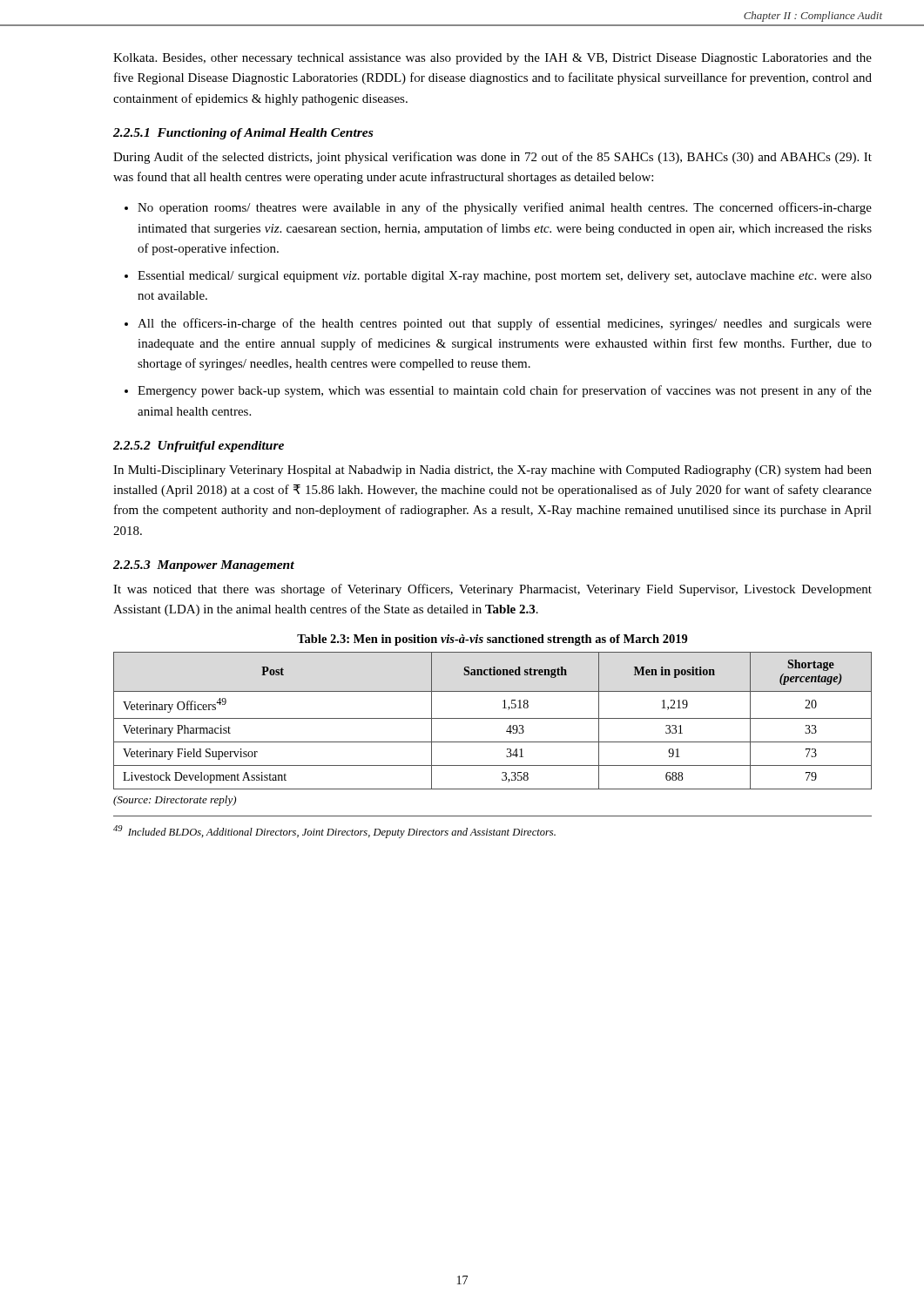The height and width of the screenshot is (1307, 924).
Task: Locate the element starting "No operation rooms/"
Action: (x=505, y=228)
